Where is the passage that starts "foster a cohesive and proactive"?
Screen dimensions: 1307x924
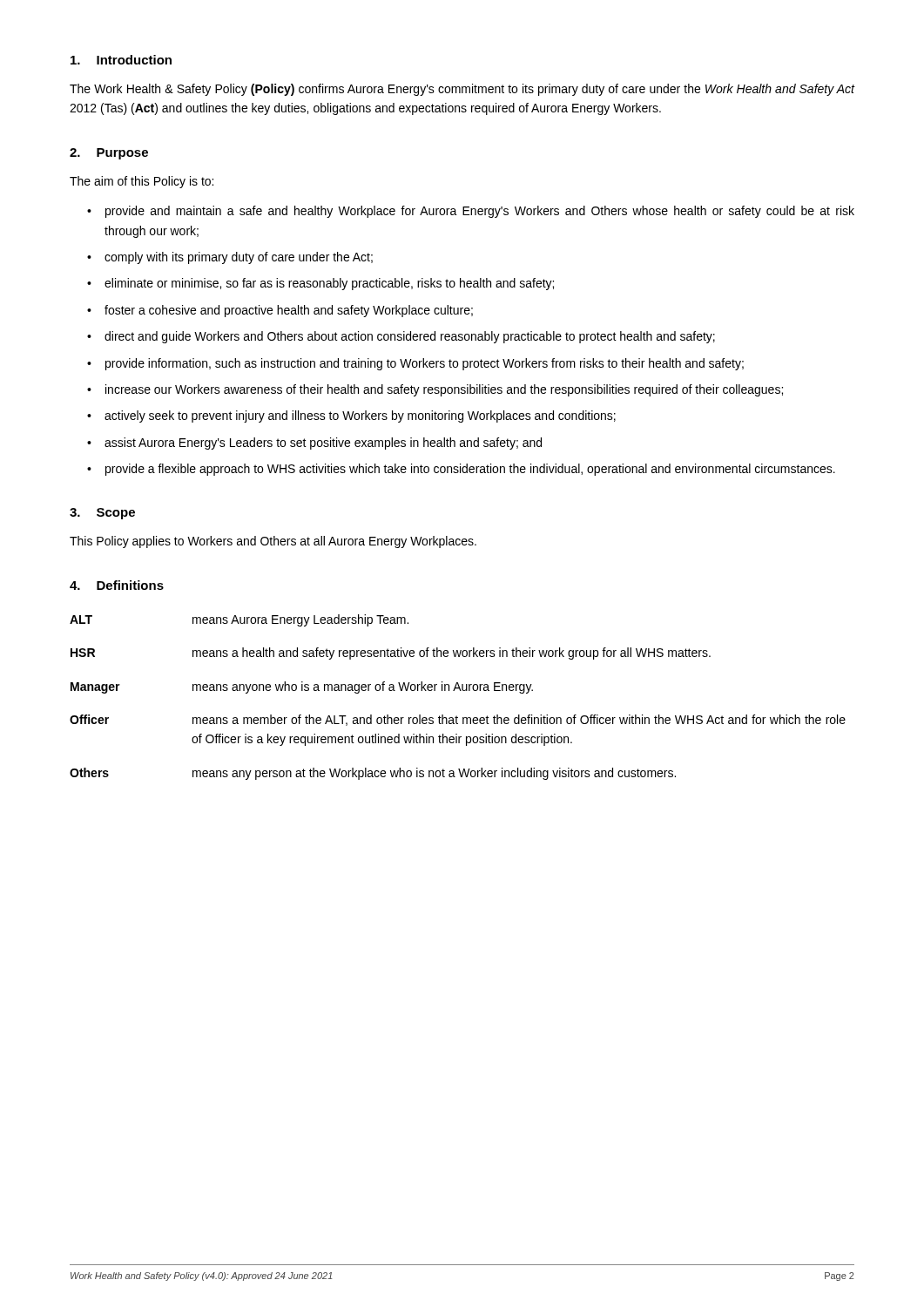tap(471, 310)
